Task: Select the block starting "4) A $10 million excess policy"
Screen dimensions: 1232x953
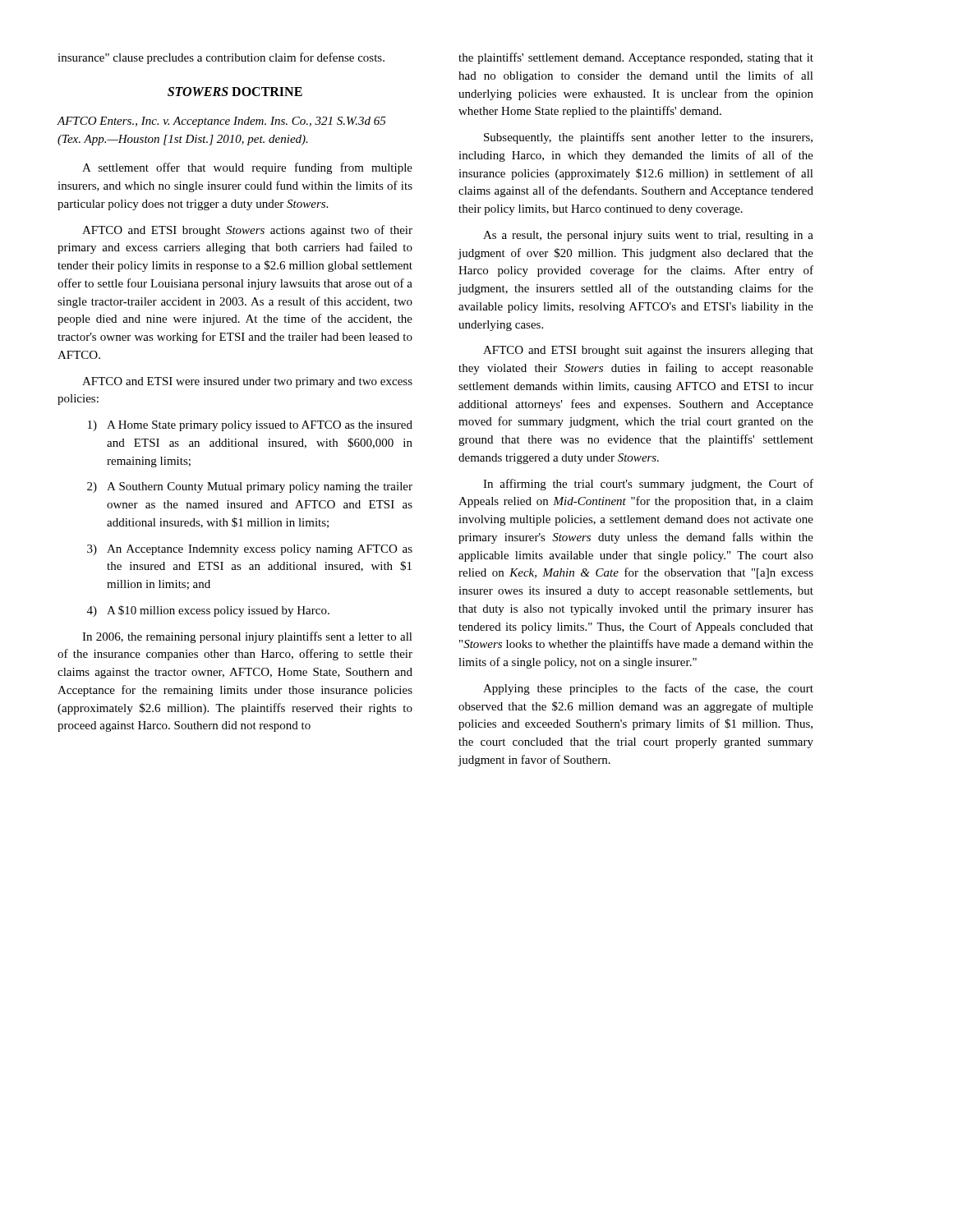Action: (235, 611)
